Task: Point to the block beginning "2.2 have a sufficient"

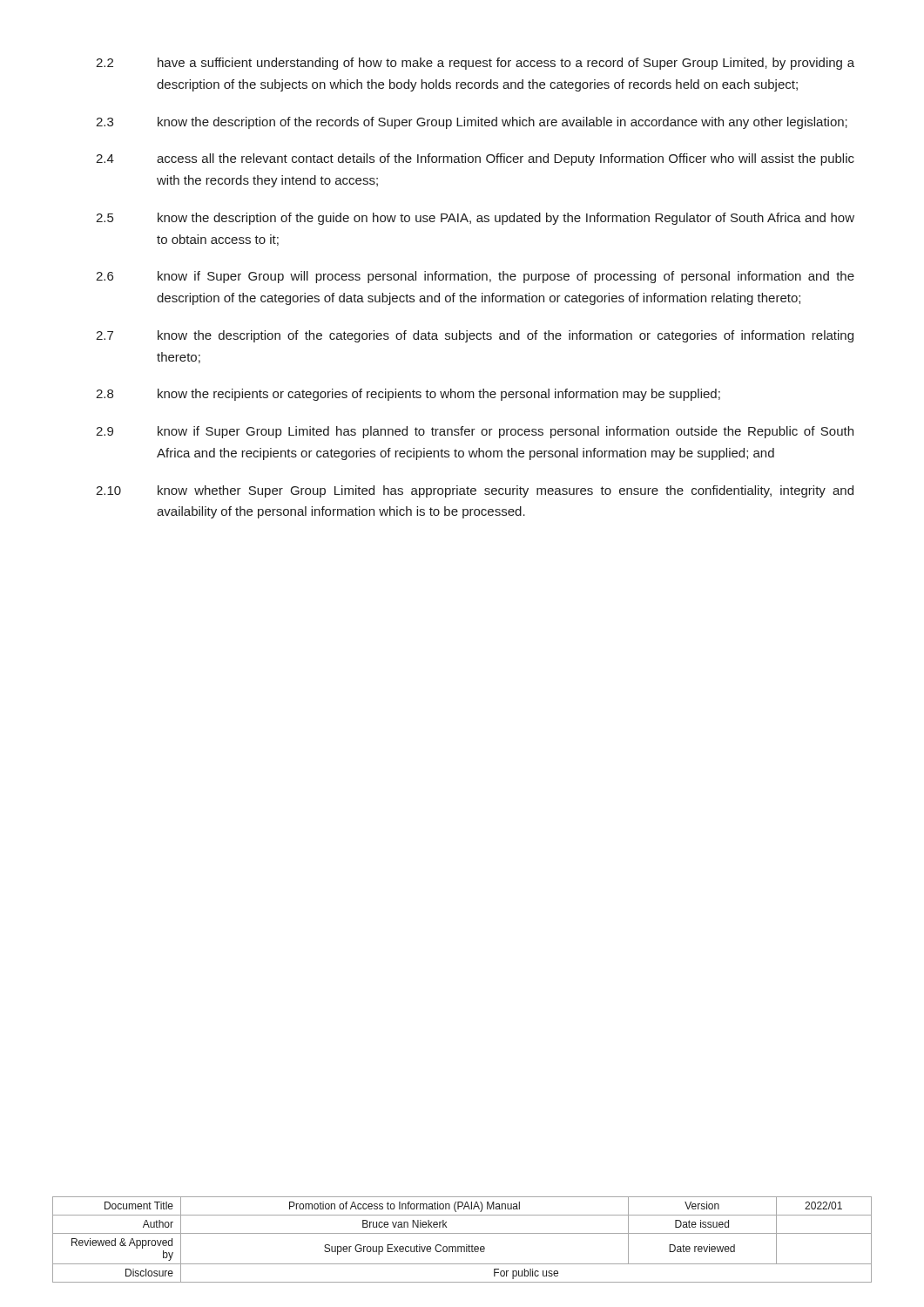Action: tap(475, 74)
